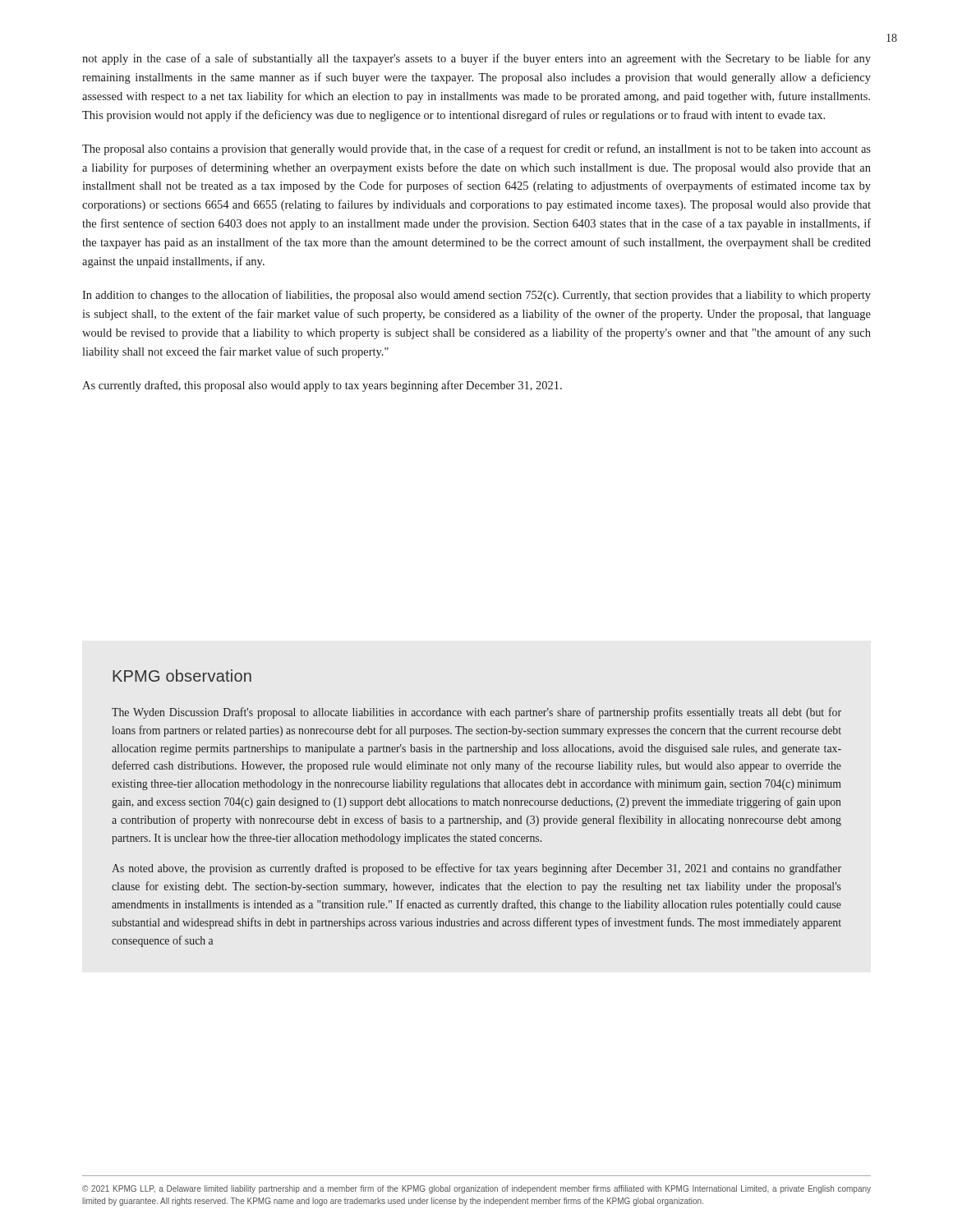Locate the block starting "The Wyden Discussion Draft's proposal"
Screen dimensions: 1232x953
(476, 775)
